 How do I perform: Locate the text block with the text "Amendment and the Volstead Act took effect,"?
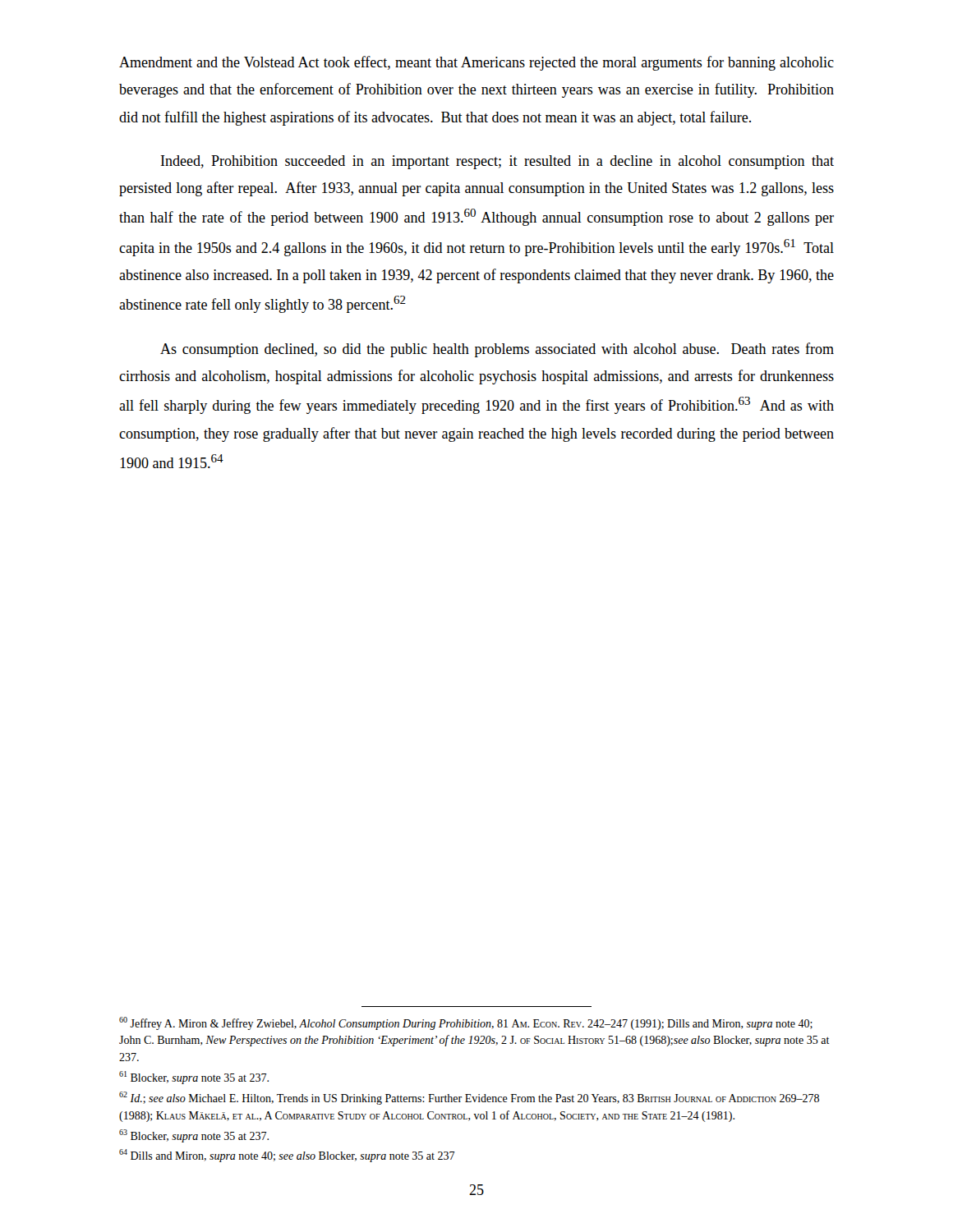point(476,90)
